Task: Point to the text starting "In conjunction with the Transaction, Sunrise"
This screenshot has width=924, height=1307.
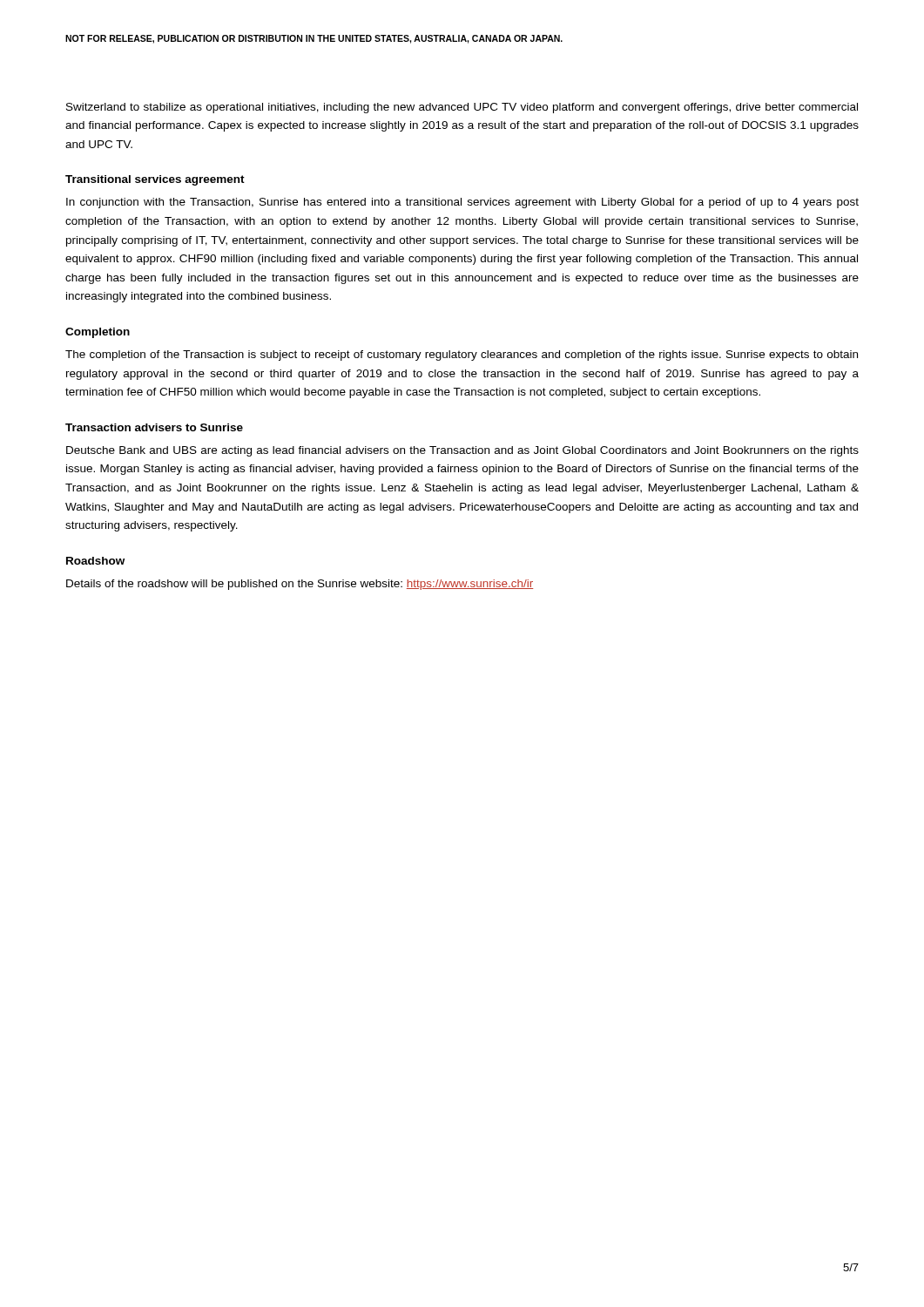Action: (x=462, y=249)
